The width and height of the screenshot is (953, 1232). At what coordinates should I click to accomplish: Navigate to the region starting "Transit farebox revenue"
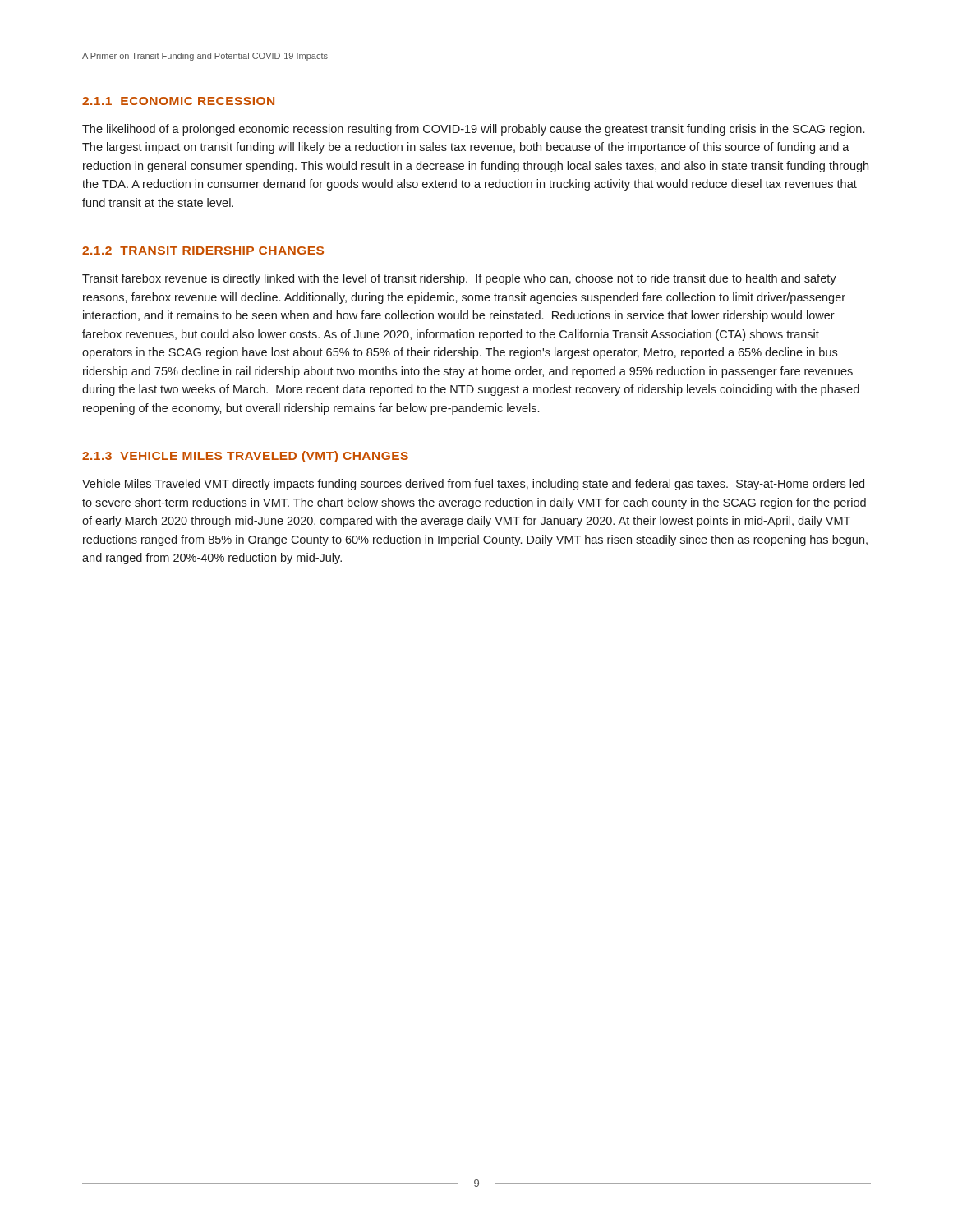click(471, 343)
